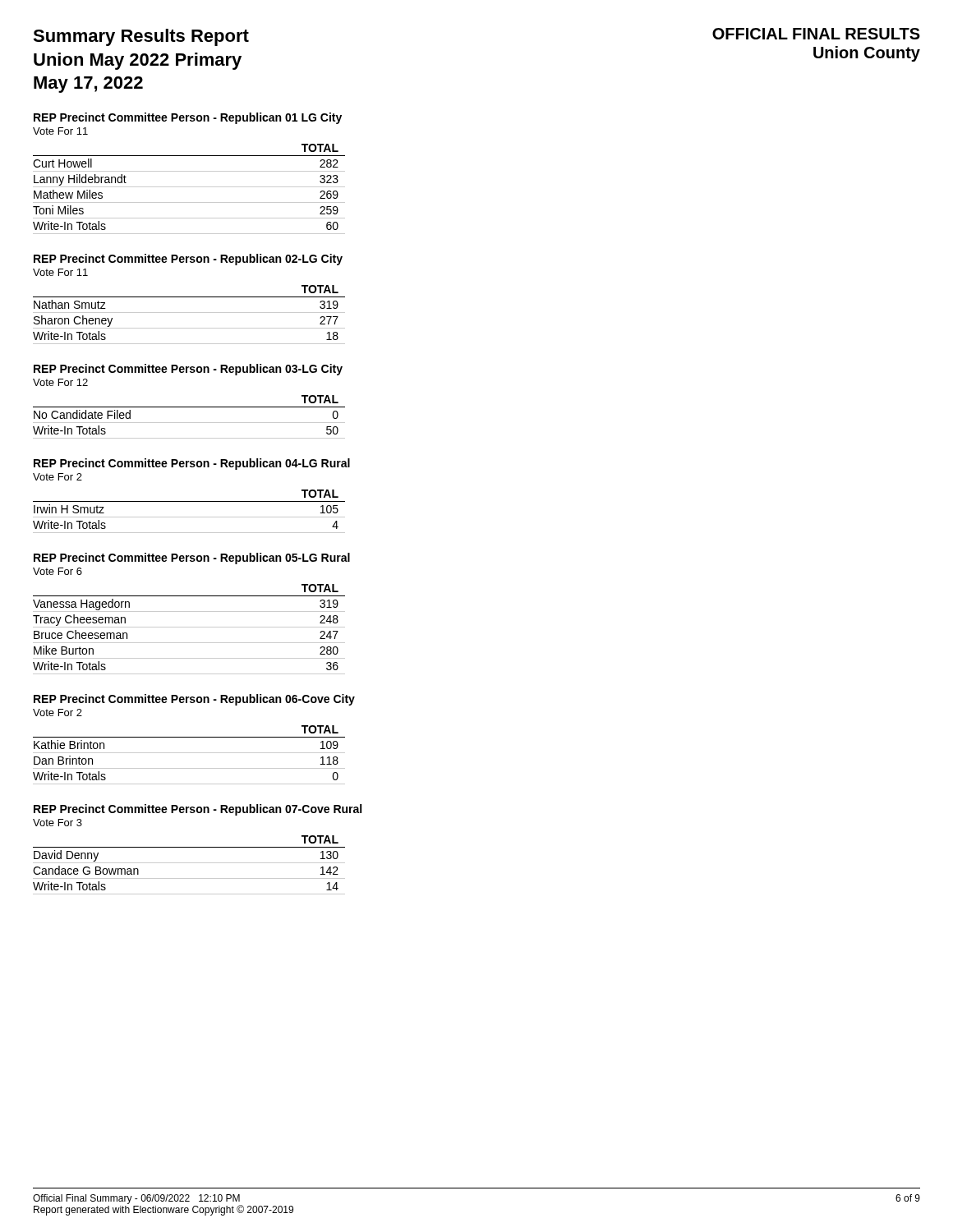Select the text with the text "Vote For 6"

tap(58, 571)
